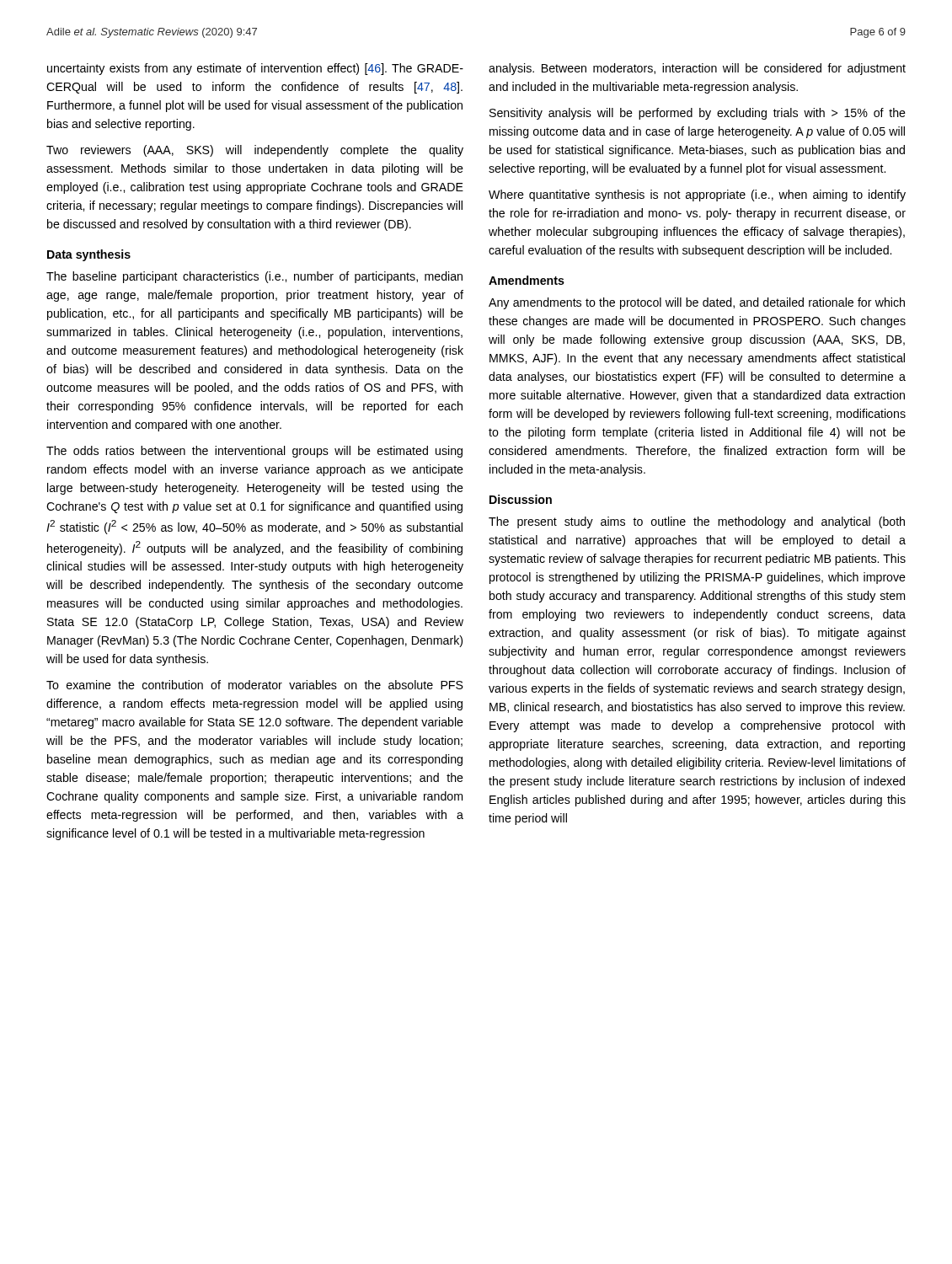Where is the passage that starts "The baseline participant characteristics (i.e.,"?
Screen dimensions: 1264x952
255,555
